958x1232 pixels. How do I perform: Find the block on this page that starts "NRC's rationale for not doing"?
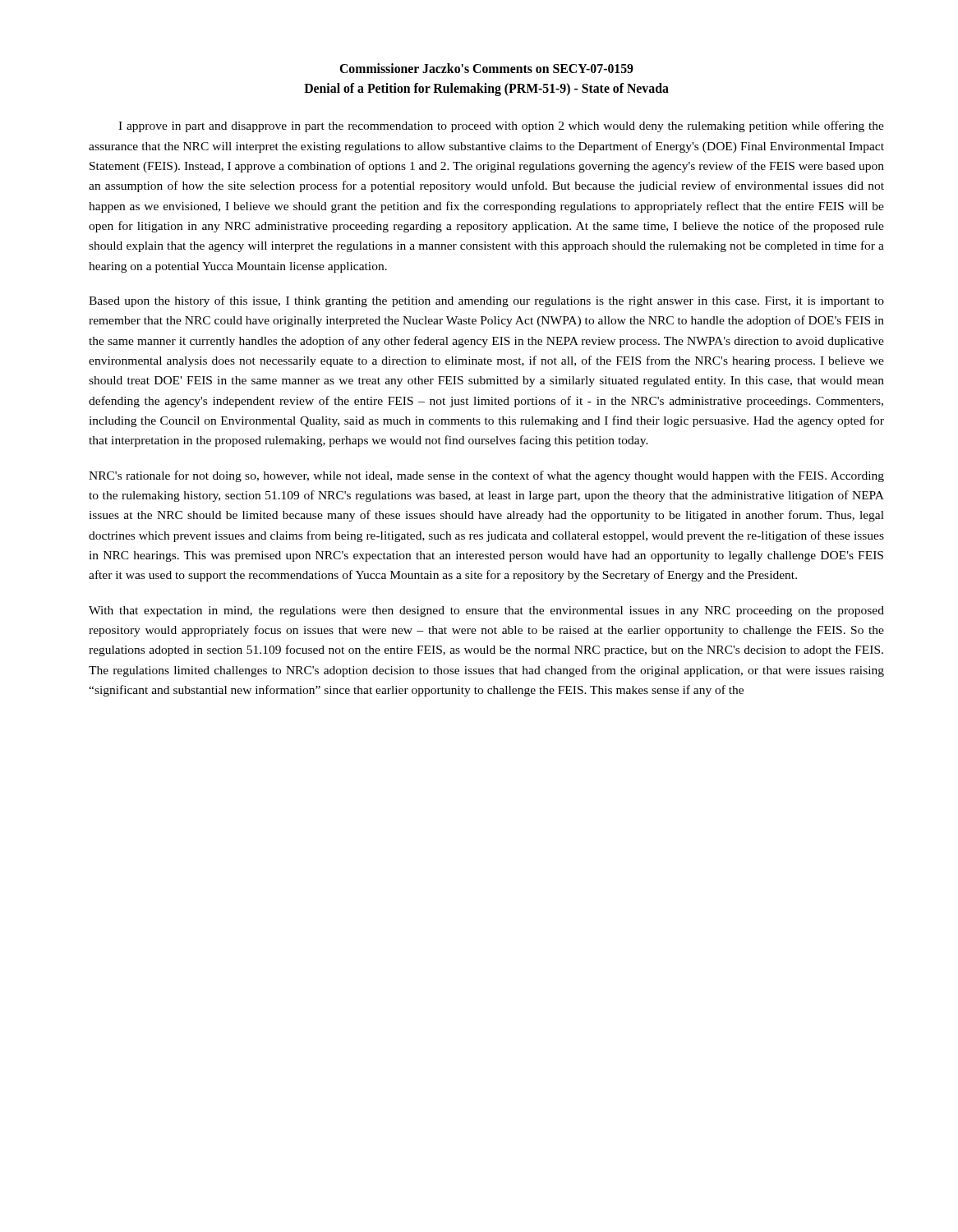pos(486,525)
